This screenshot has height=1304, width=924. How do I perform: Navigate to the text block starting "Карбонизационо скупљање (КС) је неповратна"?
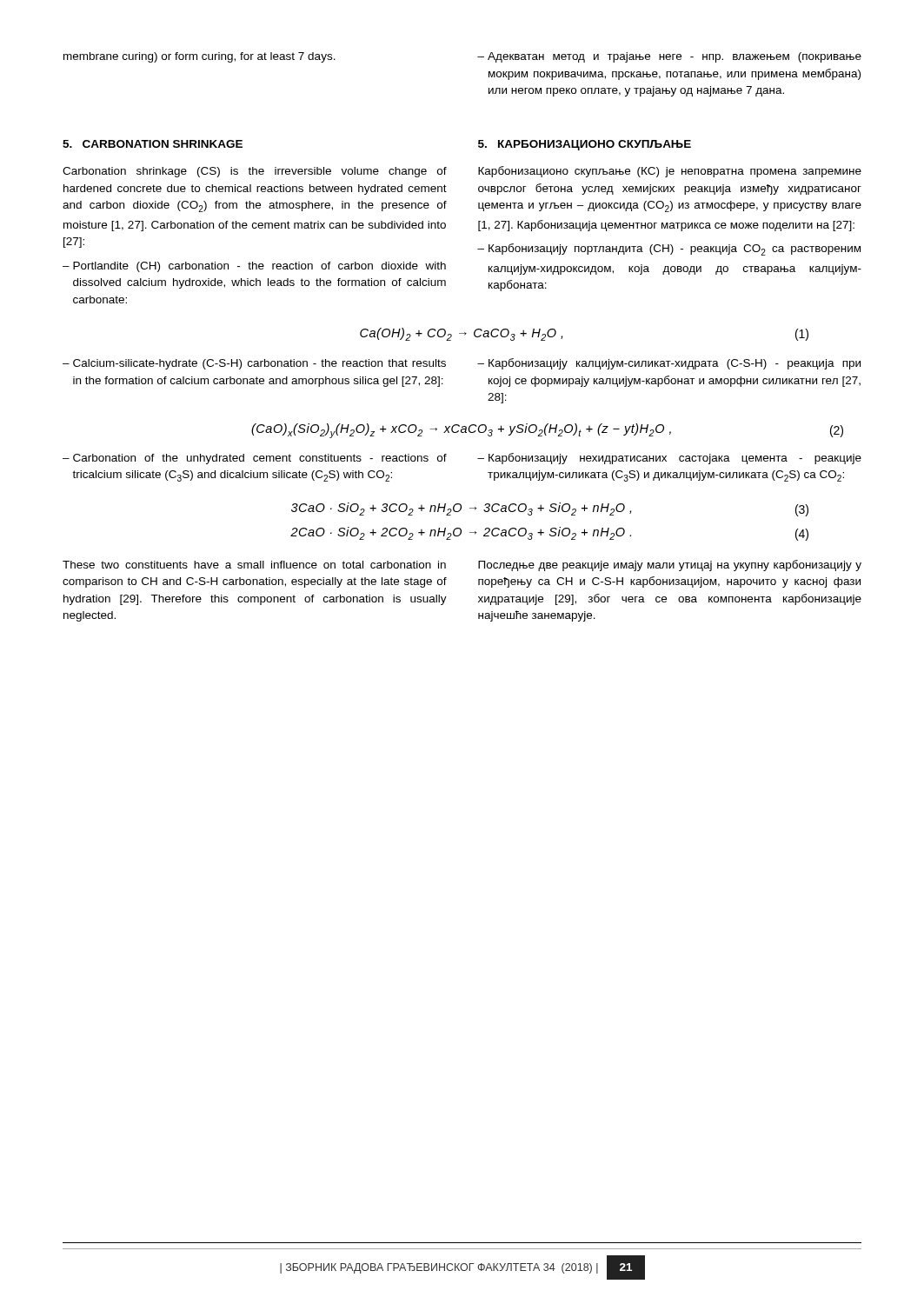tap(670, 198)
